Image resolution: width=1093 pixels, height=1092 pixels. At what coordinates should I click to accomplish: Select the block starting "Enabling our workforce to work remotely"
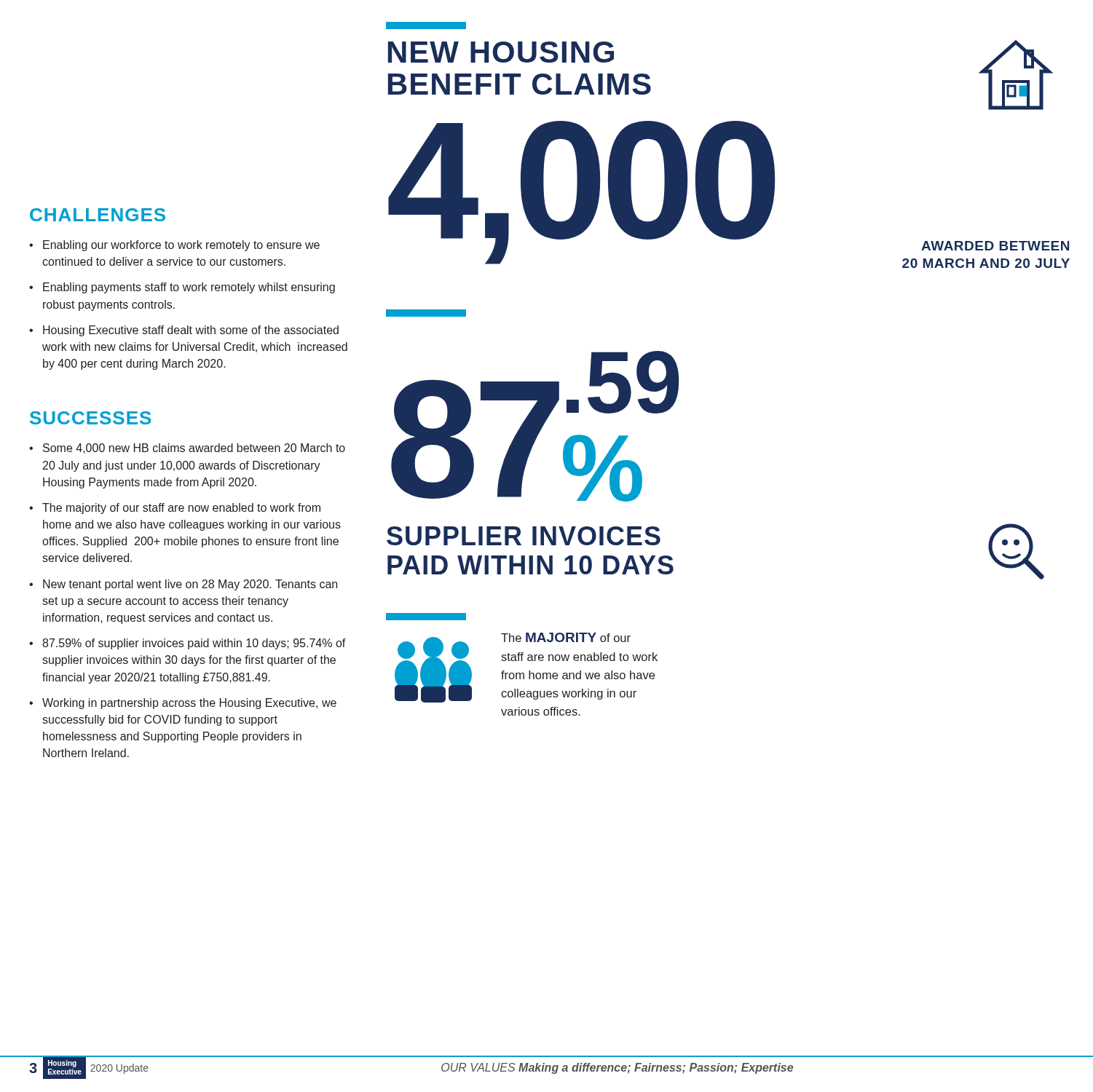(x=181, y=253)
